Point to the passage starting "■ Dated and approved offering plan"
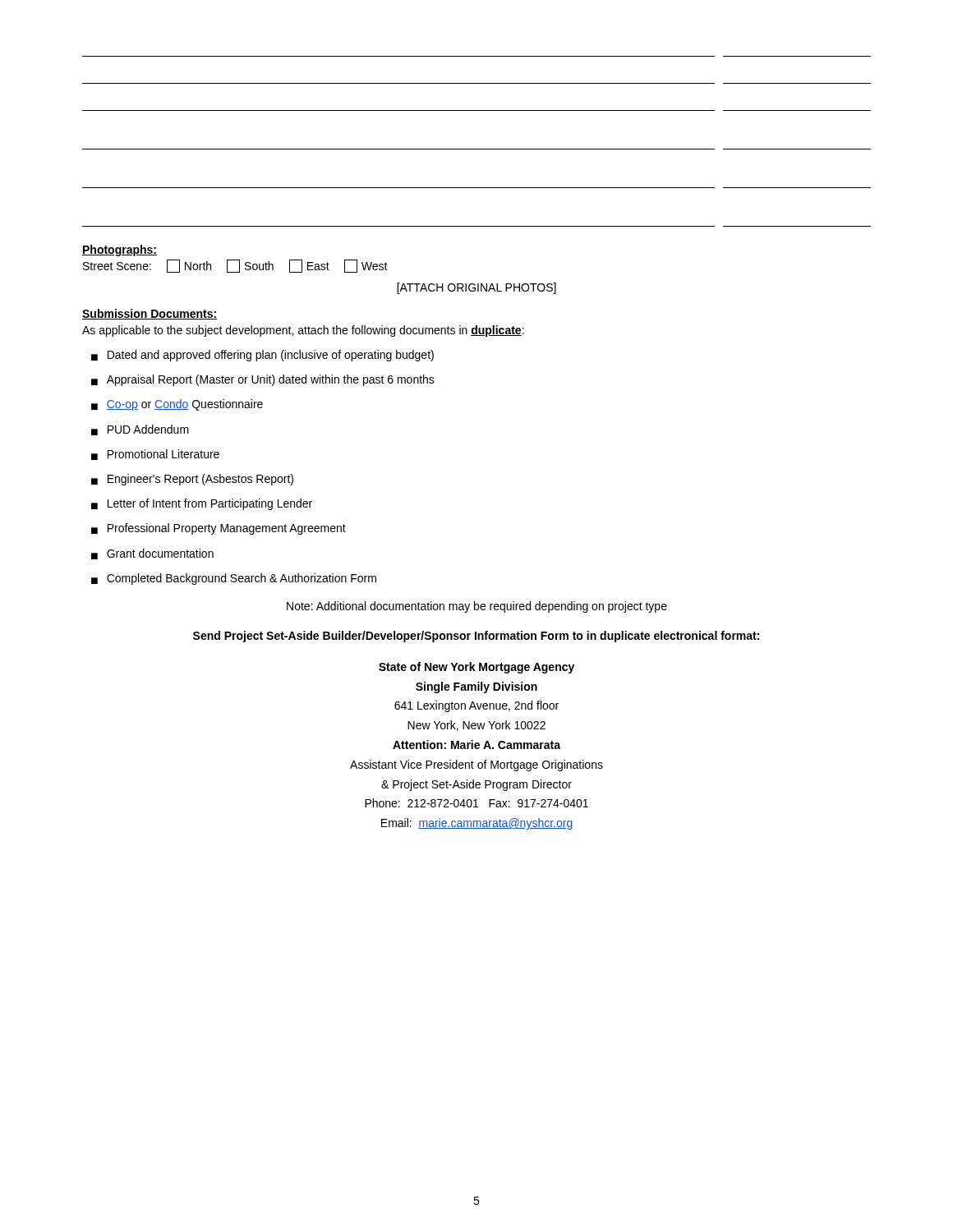953x1232 pixels. (262, 357)
